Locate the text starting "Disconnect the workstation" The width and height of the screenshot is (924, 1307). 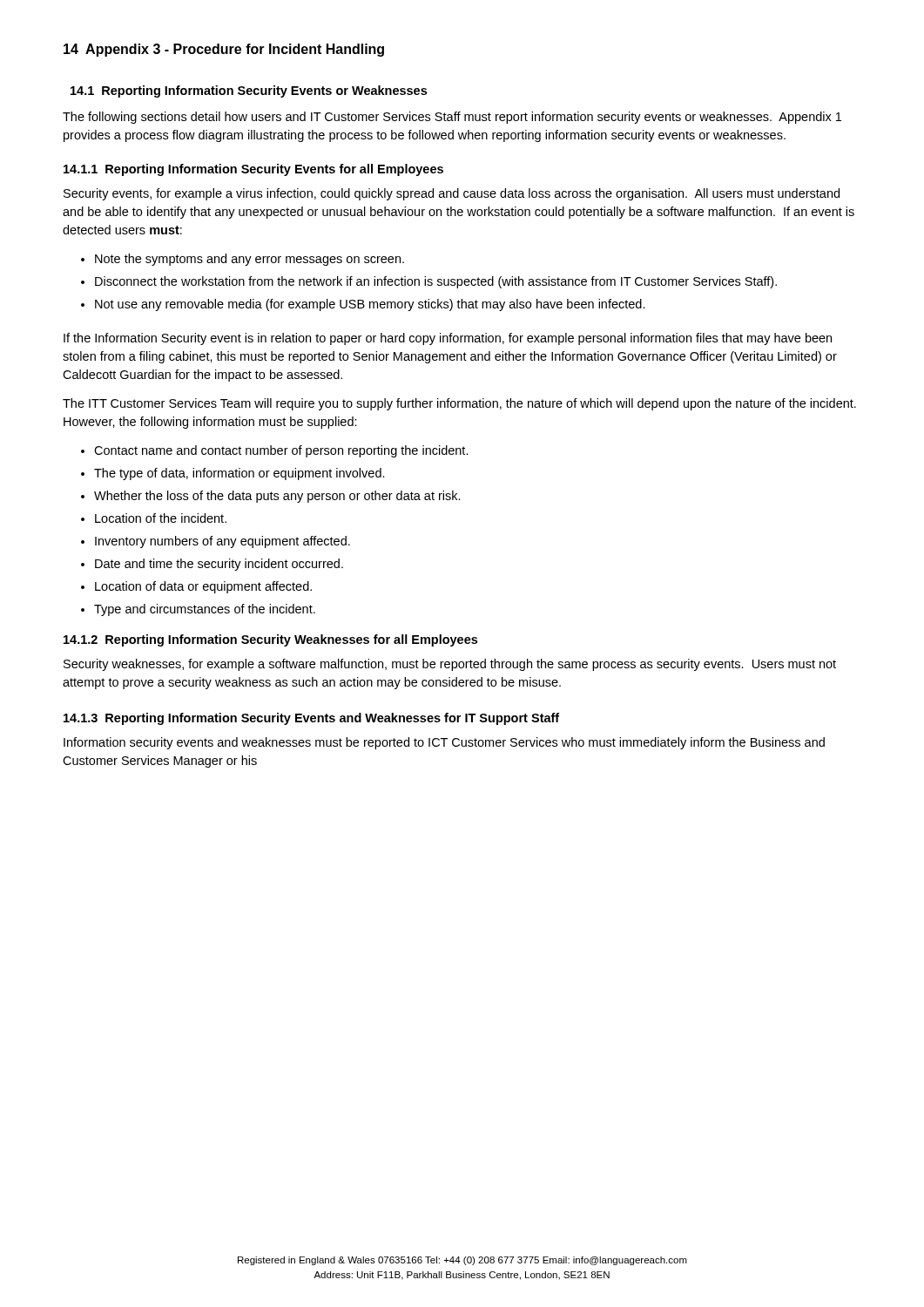click(436, 282)
